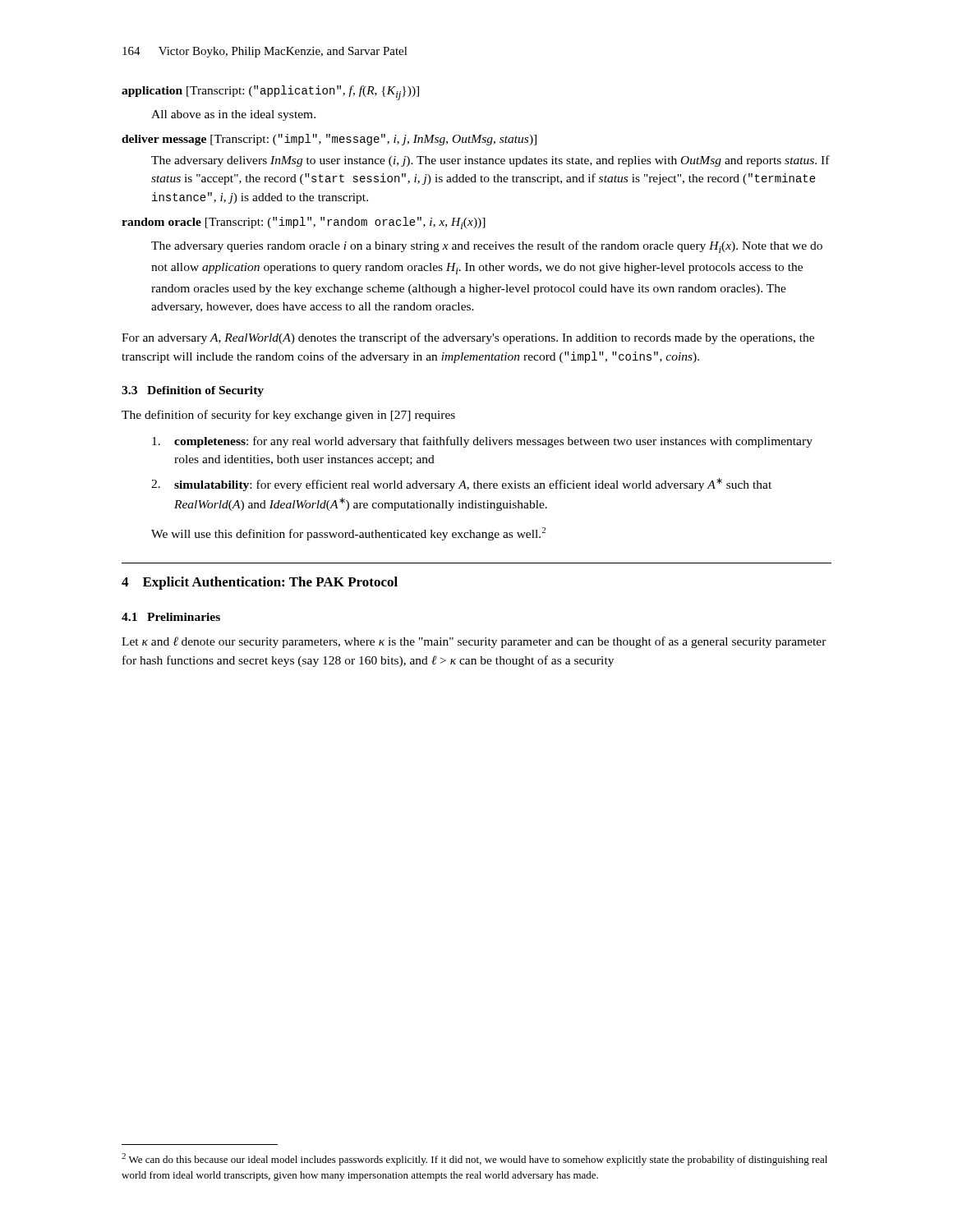Find the block on this page that starts "completeness: for any real world adversary that faithfully"

pyautogui.click(x=491, y=450)
